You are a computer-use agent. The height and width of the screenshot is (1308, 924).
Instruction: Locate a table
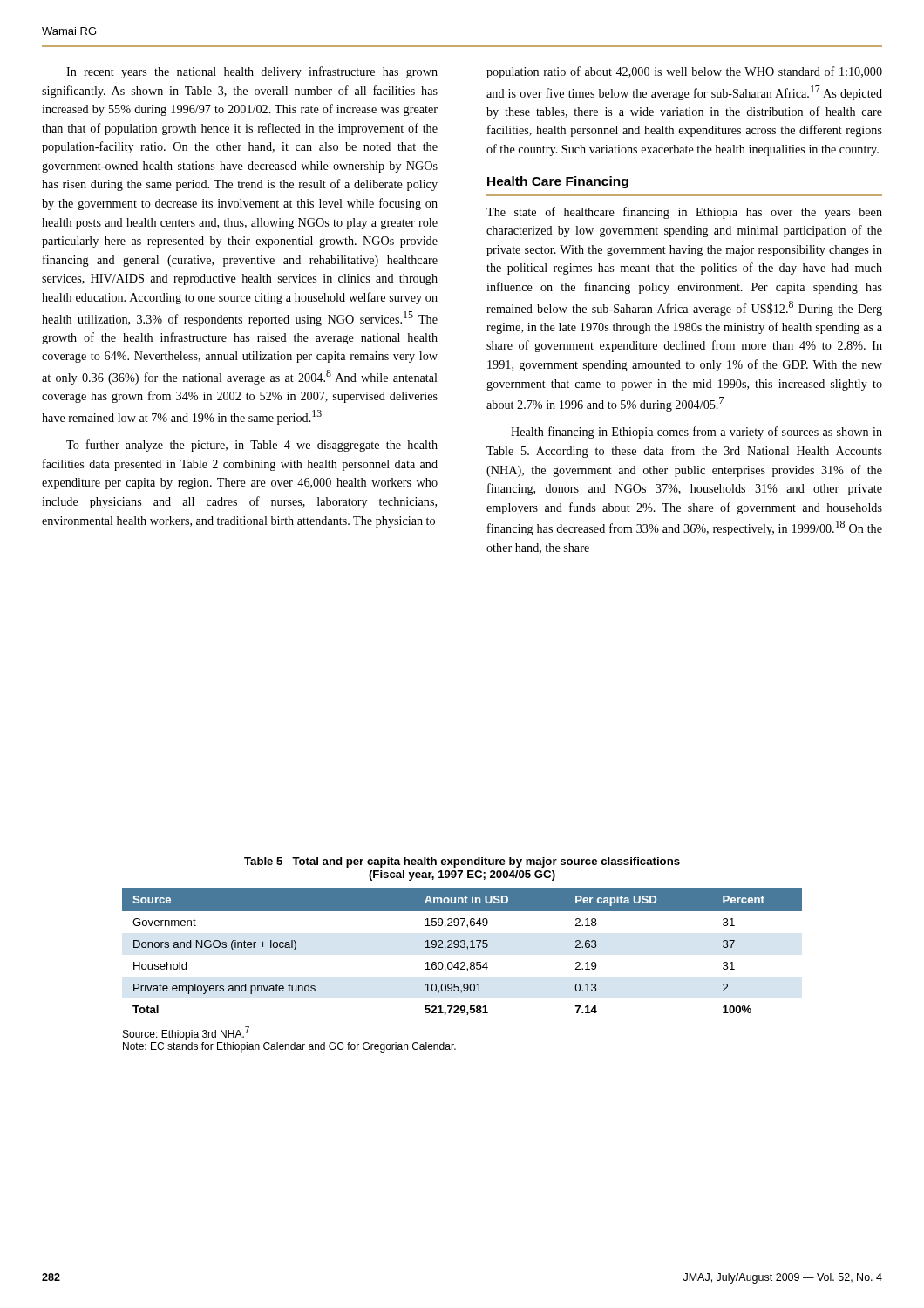click(462, 970)
